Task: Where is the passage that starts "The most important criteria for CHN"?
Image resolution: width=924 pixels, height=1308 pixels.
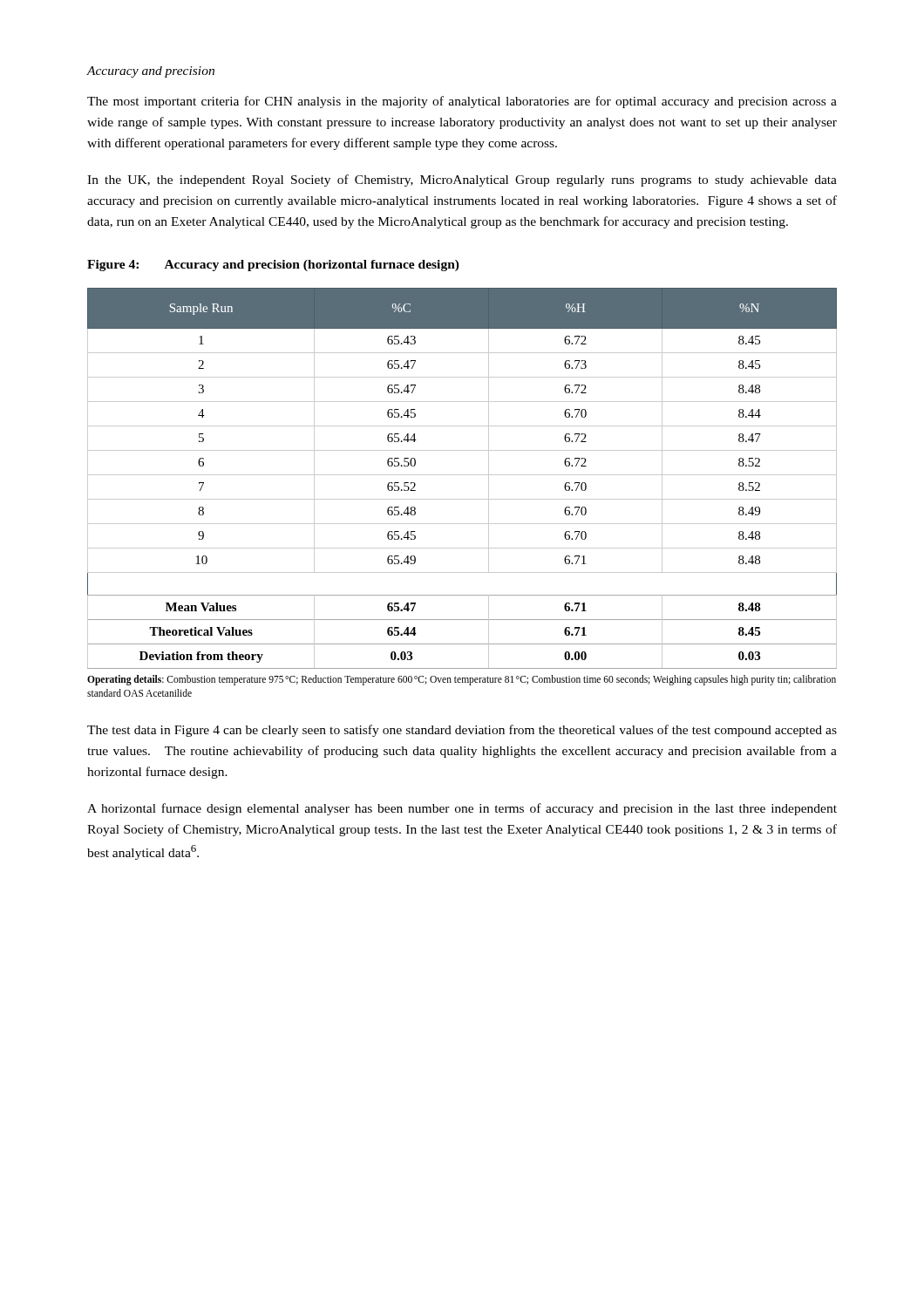Action: [x=462, y=122]
